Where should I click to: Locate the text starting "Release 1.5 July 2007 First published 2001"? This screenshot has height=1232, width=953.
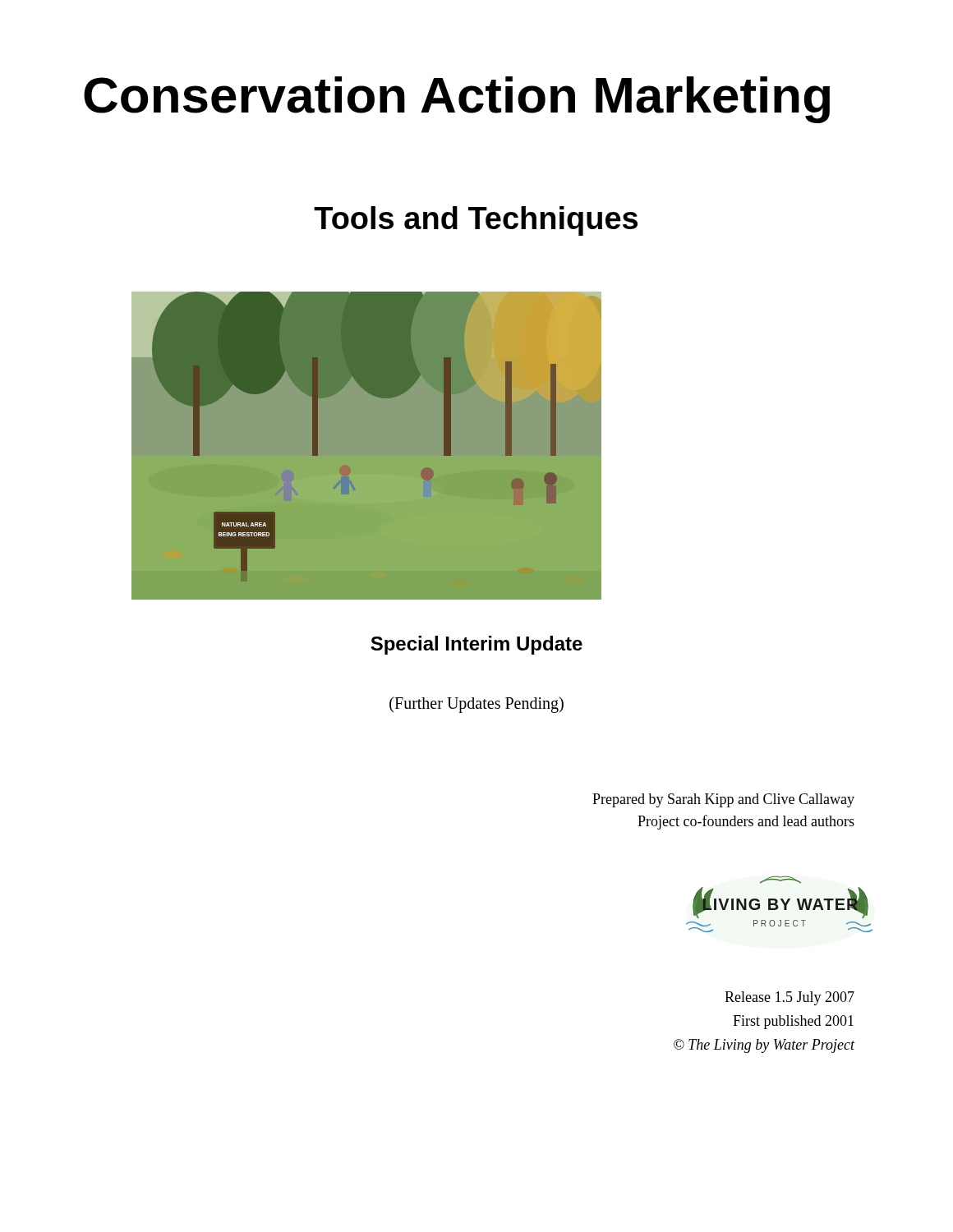tap(764, 1021)
